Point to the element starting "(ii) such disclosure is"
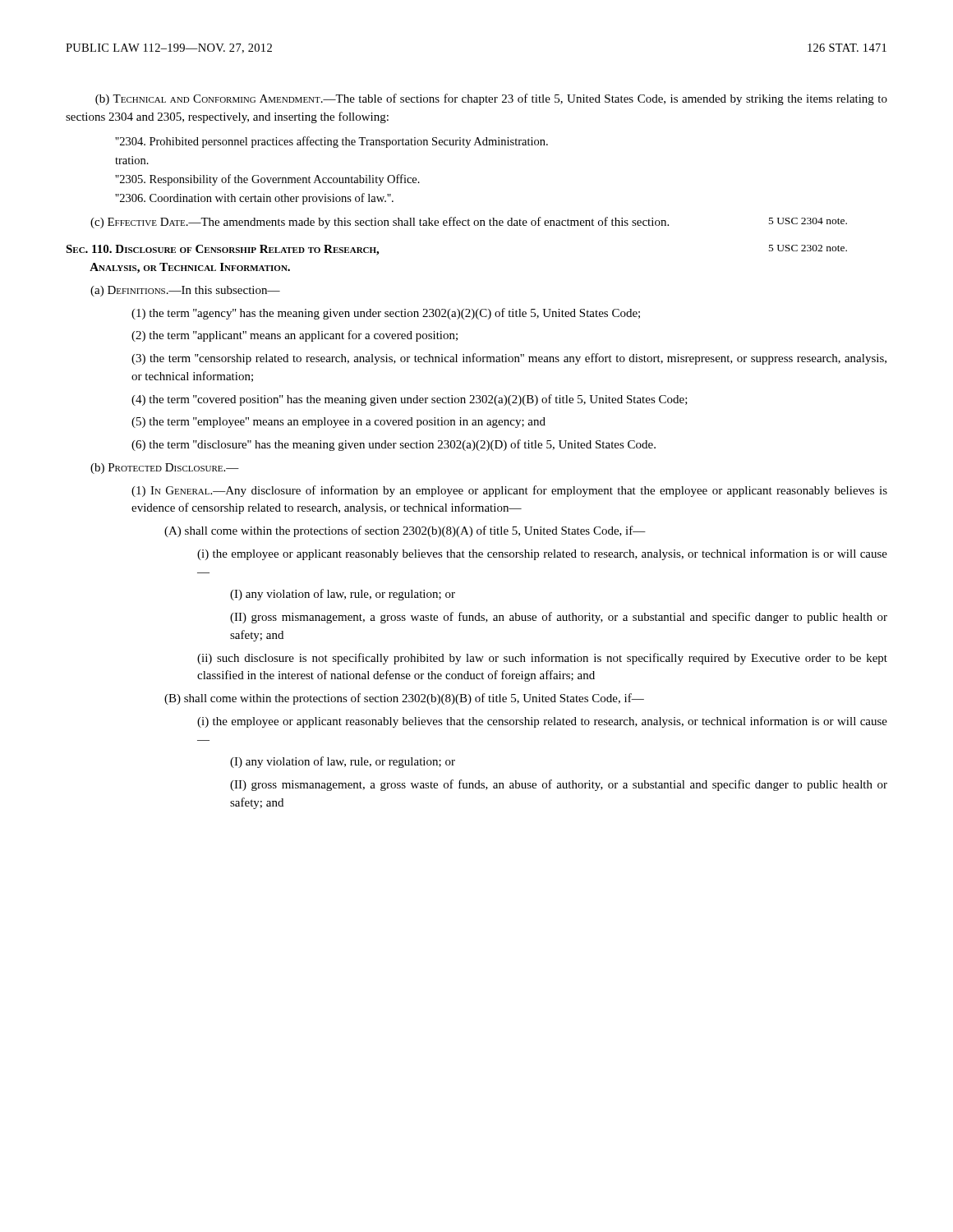Viewport: 953px width, 1232px height. (542, 666)
